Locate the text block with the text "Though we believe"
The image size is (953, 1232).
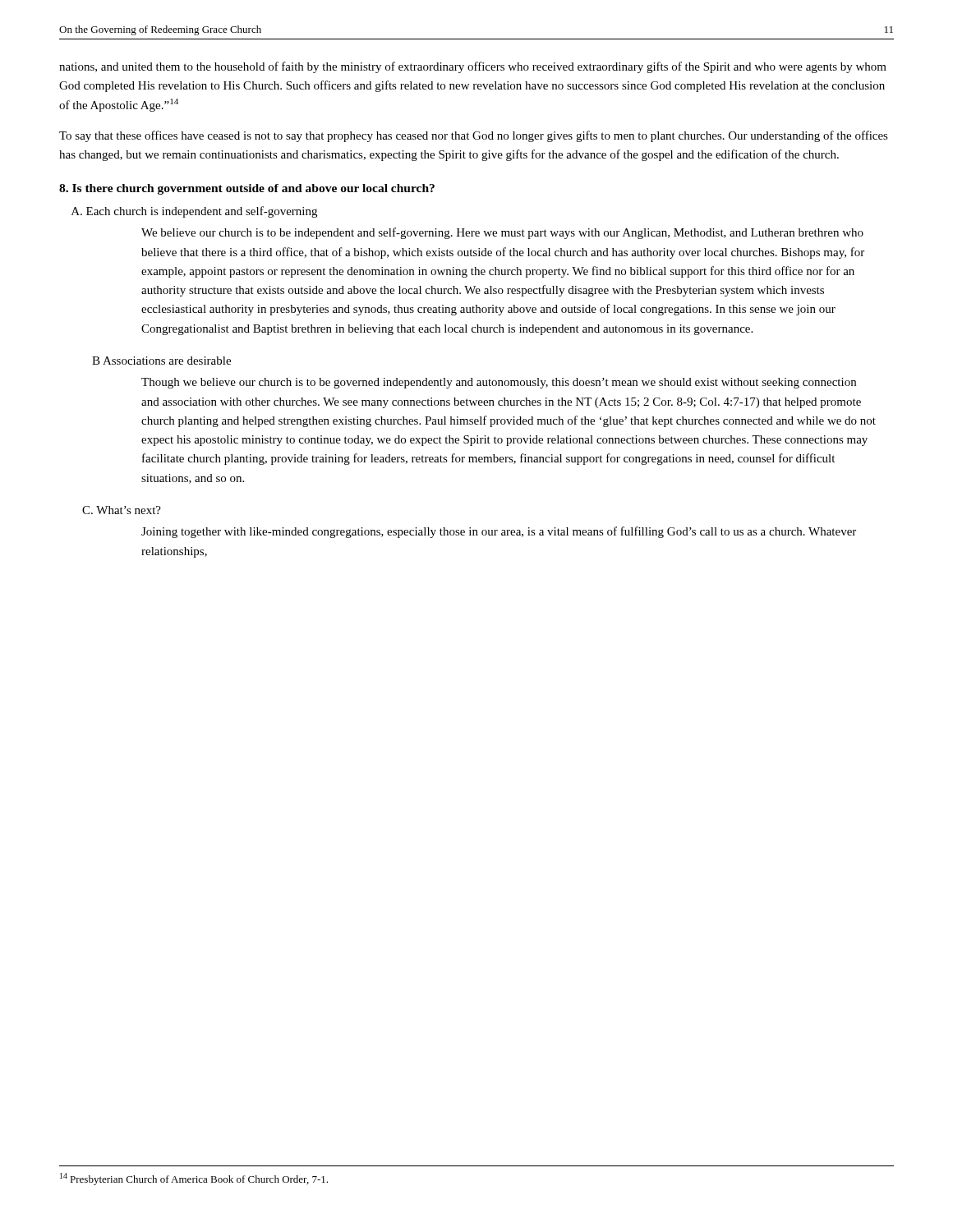509,430
